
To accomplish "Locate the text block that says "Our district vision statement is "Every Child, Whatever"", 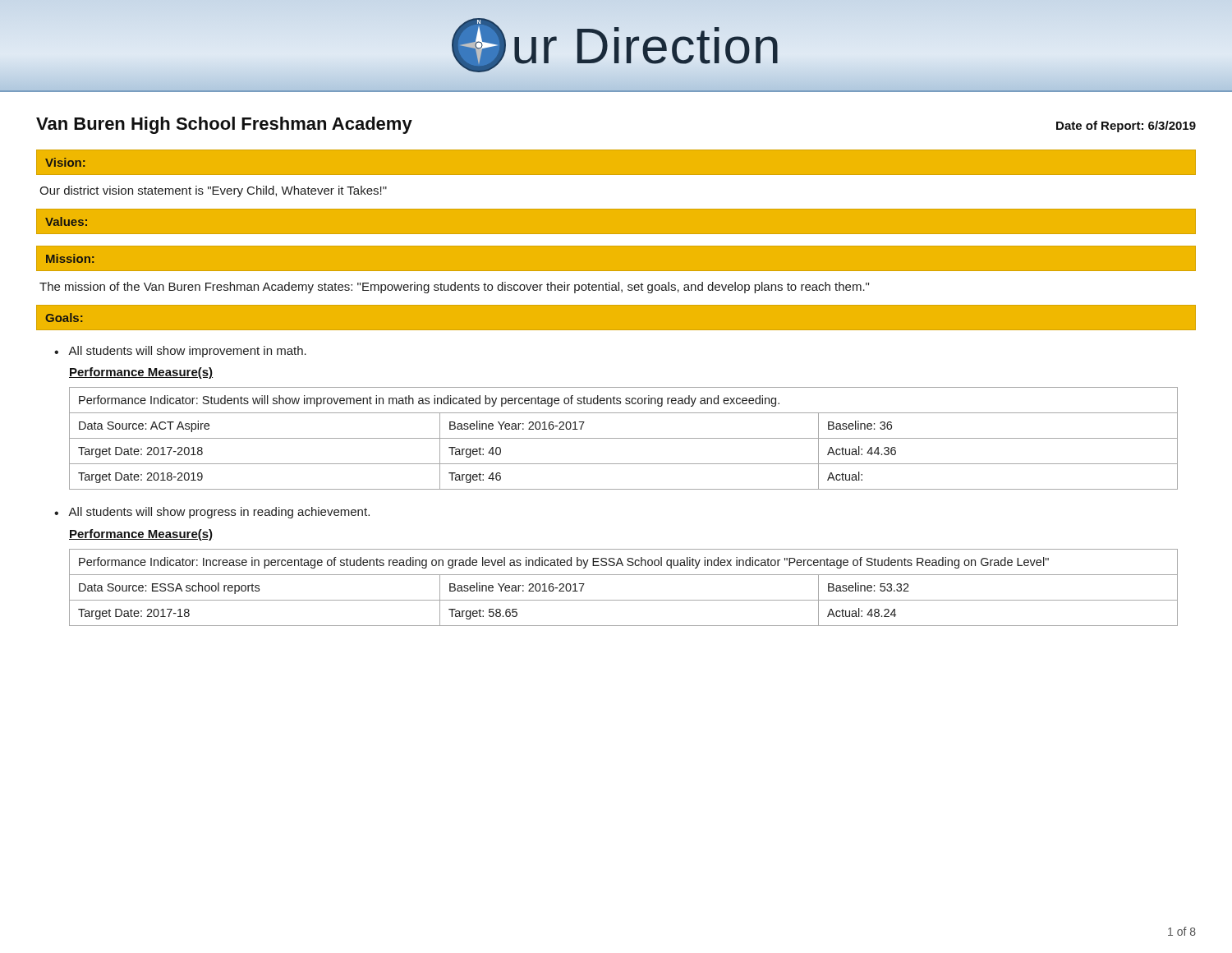I will coord(213,190).
